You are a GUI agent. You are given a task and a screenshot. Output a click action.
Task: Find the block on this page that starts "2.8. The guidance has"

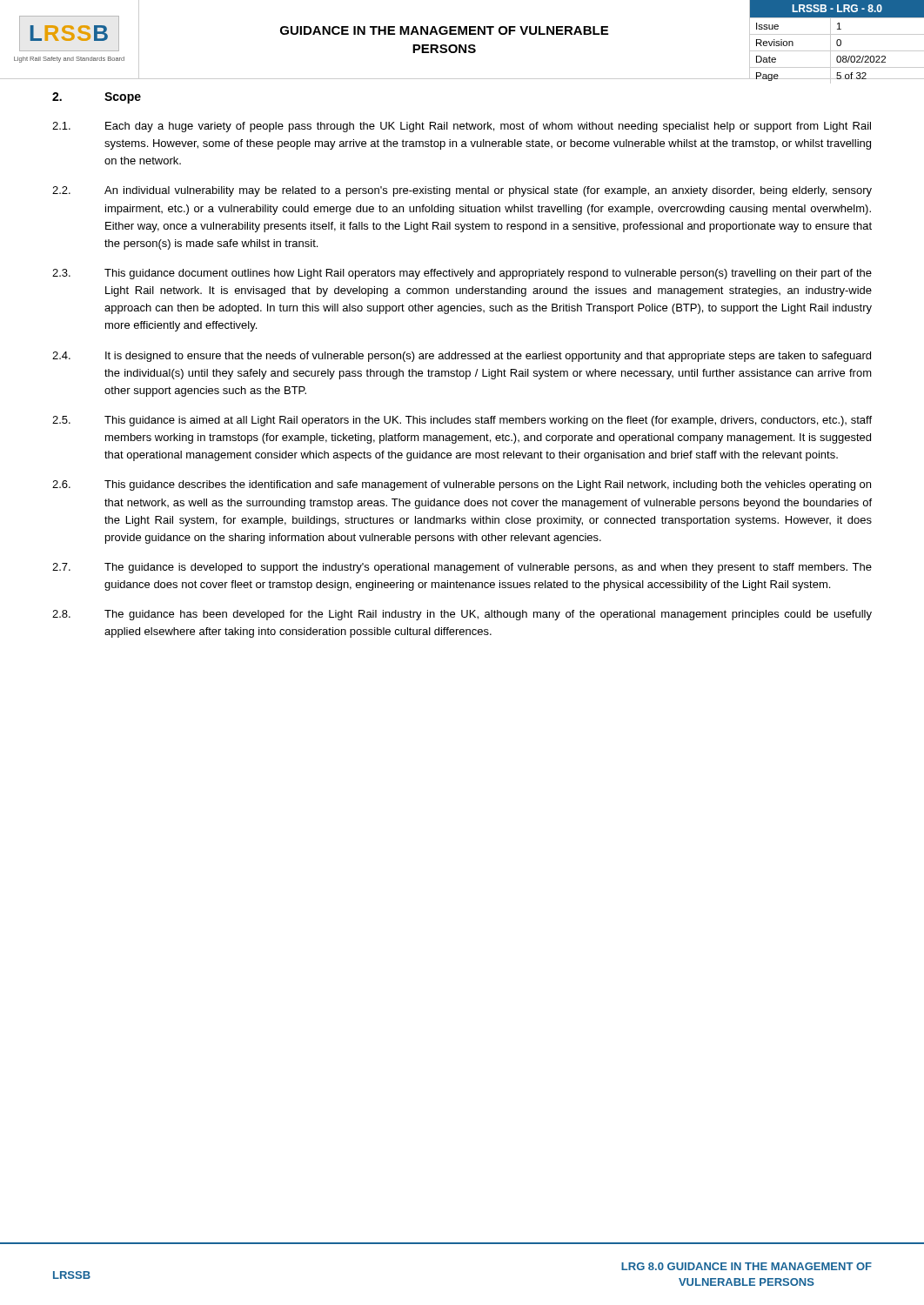[462, 623]
